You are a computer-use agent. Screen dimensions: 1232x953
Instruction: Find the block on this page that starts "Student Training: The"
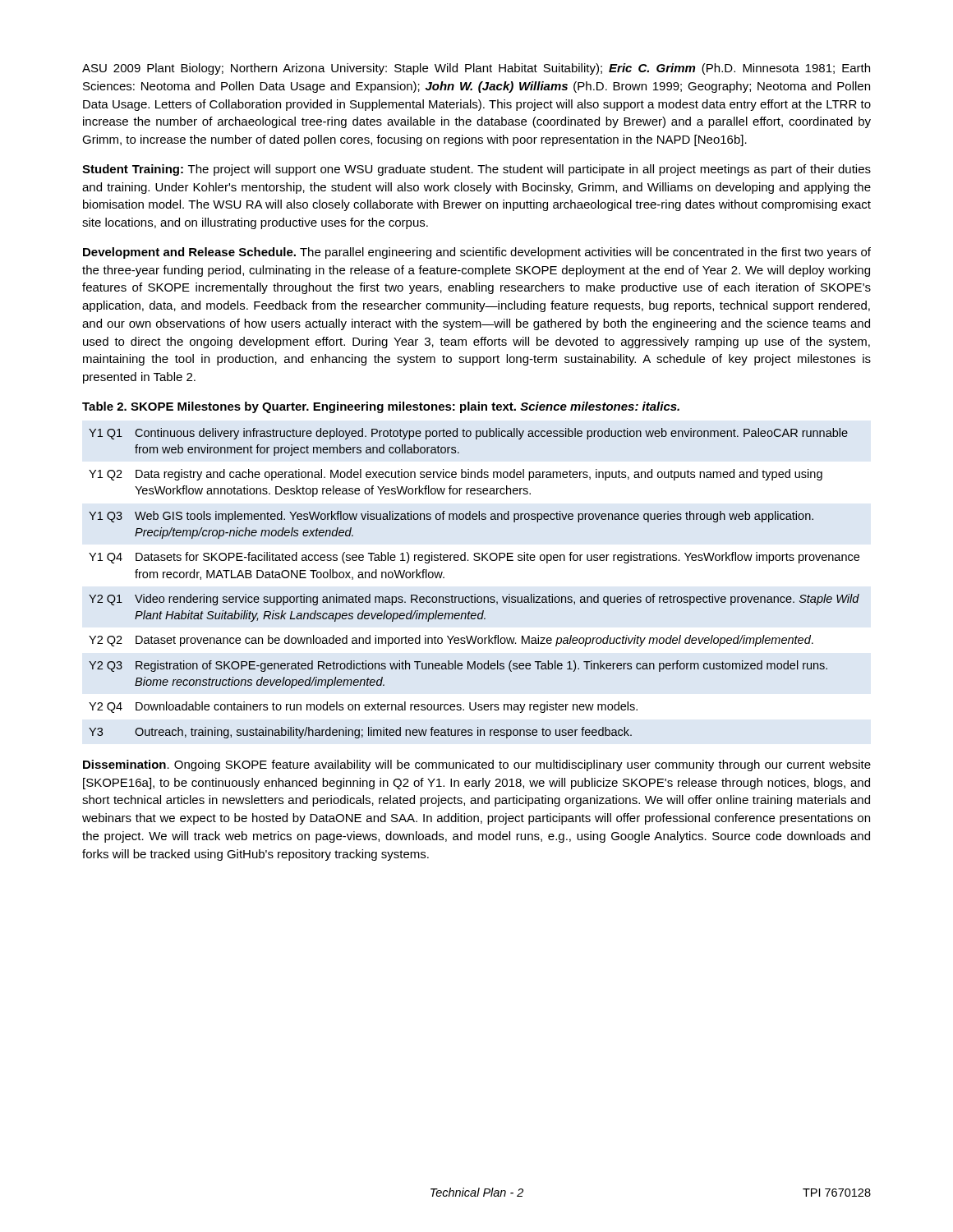click(476, 195)
